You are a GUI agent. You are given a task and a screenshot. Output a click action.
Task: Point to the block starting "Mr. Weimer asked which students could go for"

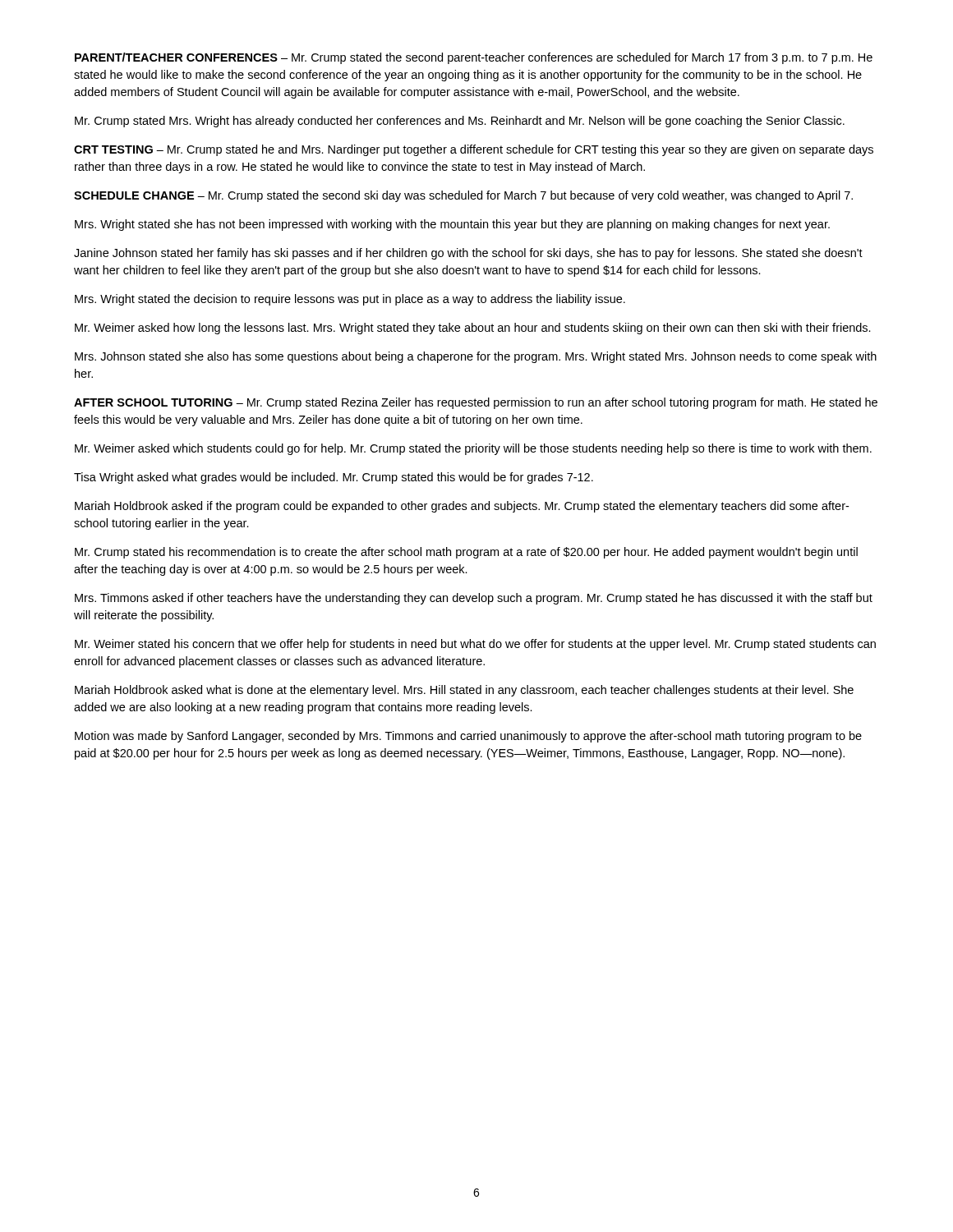tap(473, 449)
